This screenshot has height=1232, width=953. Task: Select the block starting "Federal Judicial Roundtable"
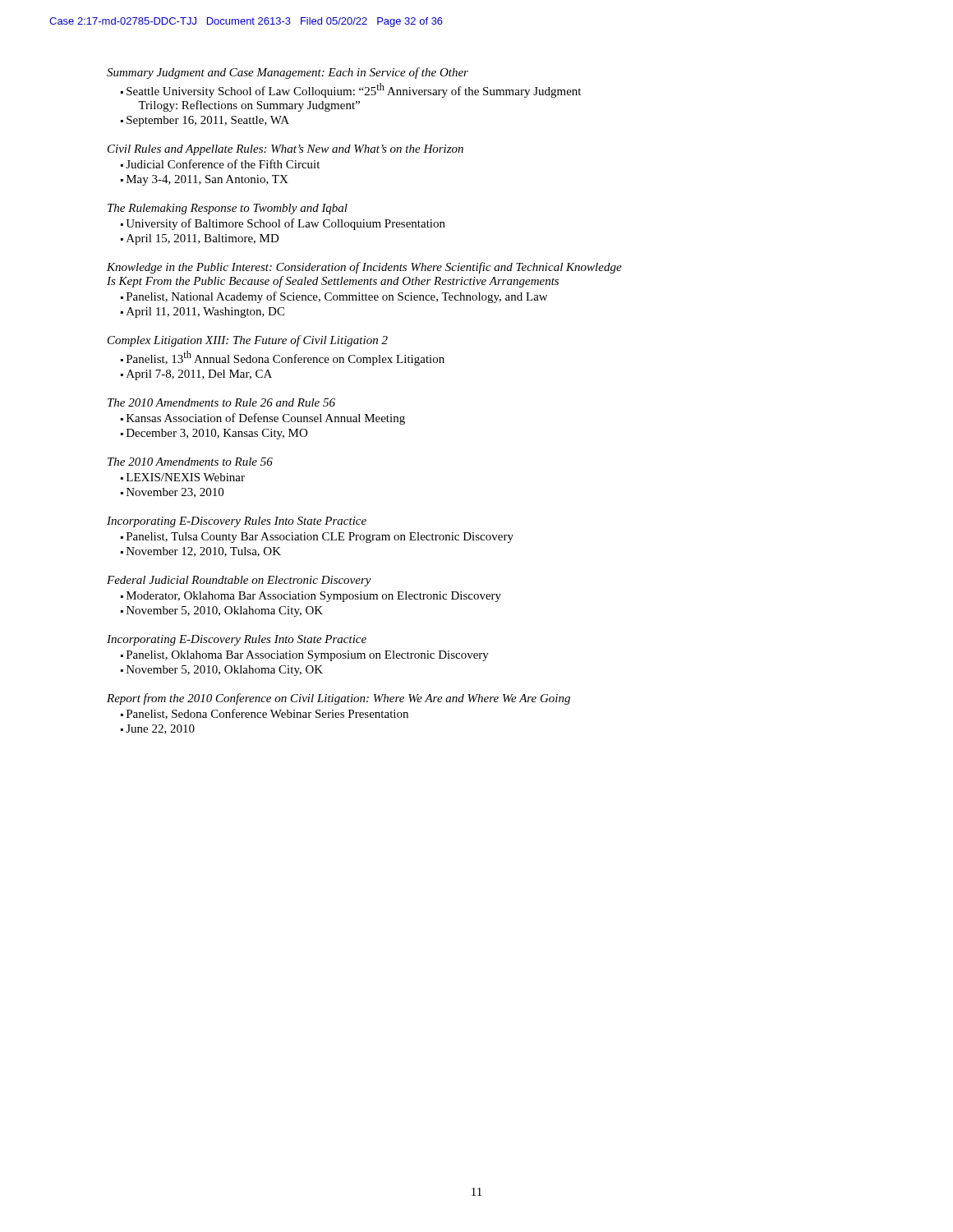coord(489,595)
